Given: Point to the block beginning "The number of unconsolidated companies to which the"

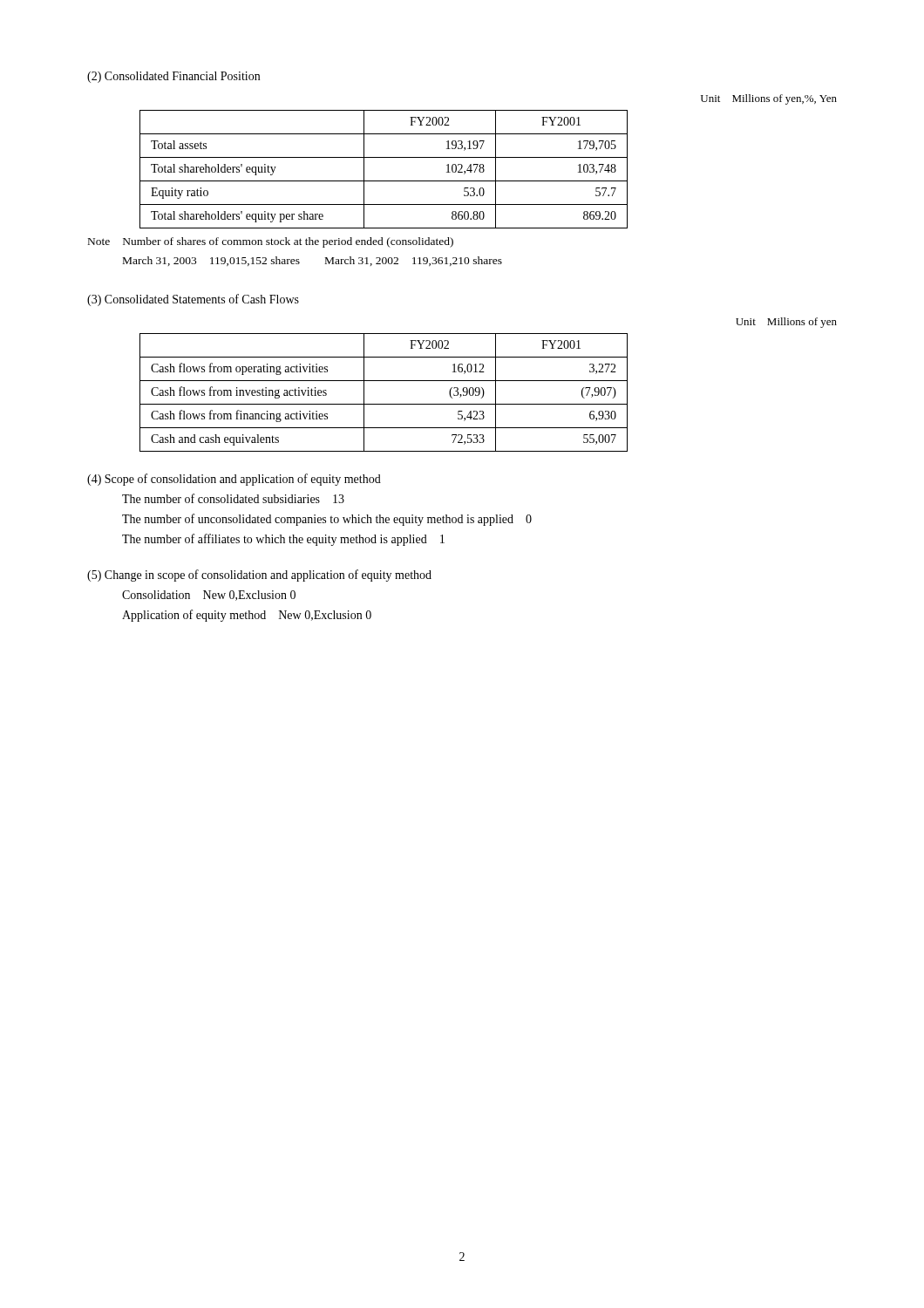Looking at the screenshot, I should 327,519.
